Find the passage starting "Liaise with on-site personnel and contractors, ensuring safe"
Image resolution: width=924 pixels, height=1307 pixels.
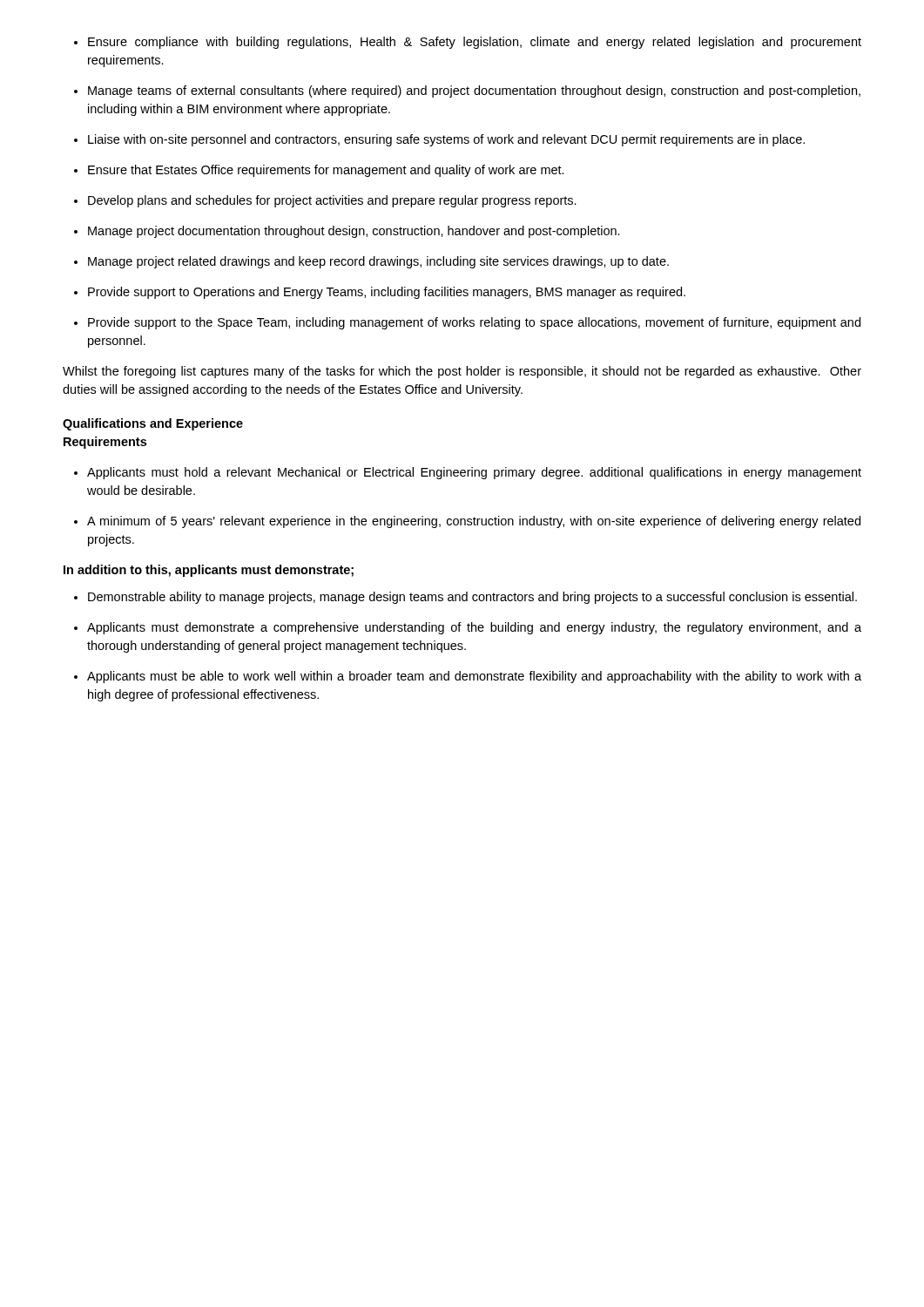(x=474, y=140)
